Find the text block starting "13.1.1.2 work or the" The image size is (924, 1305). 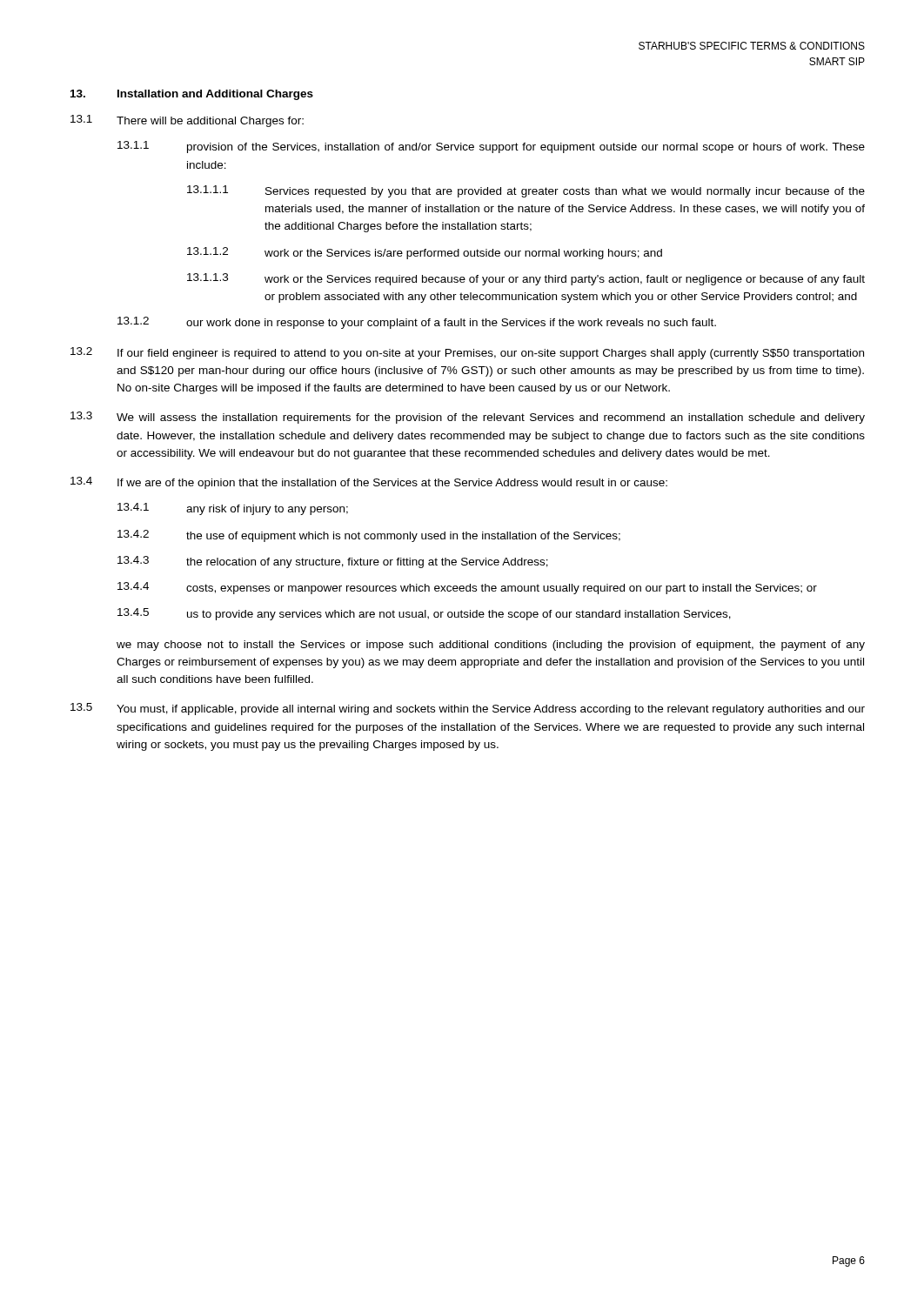click(526, 253)
